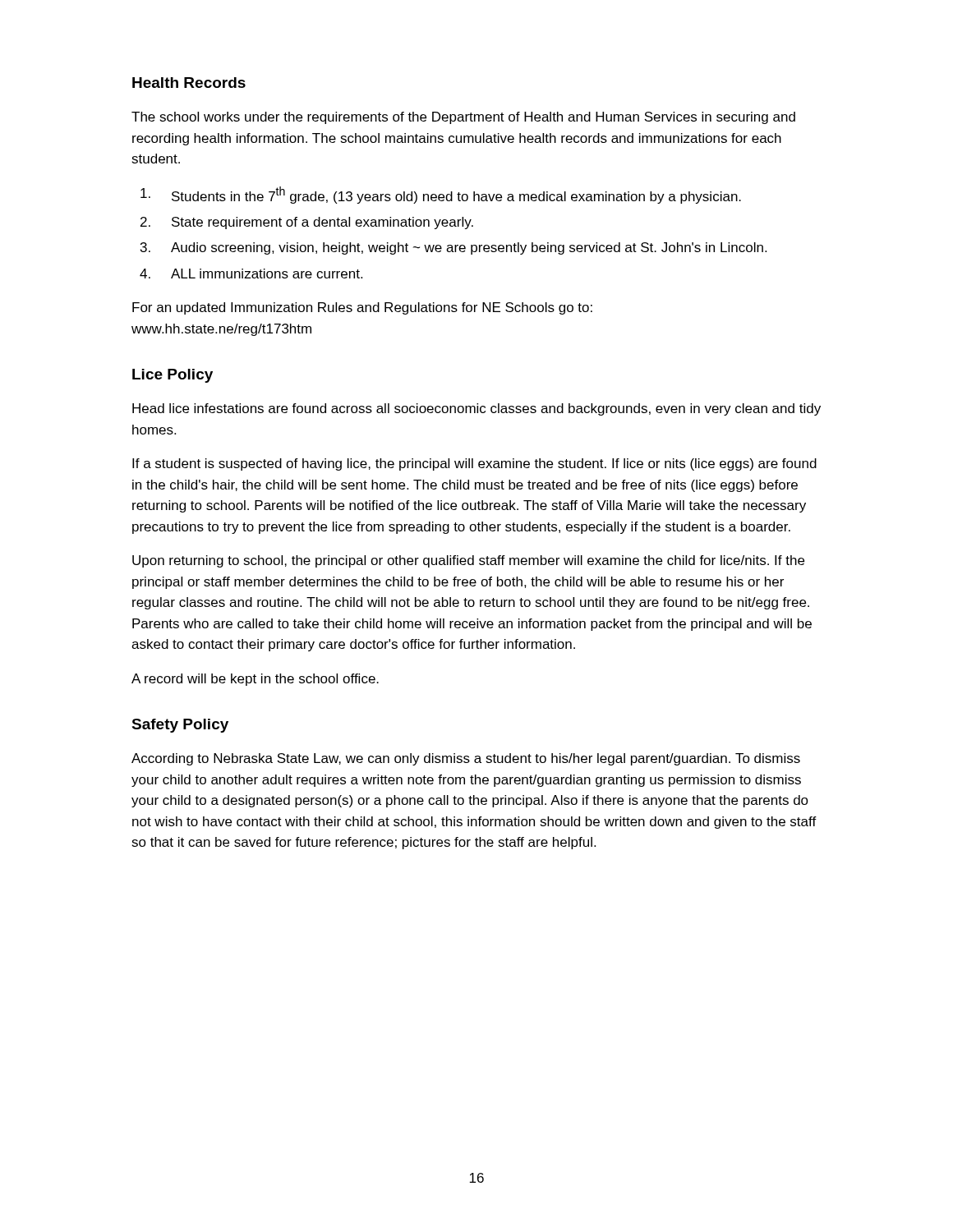Viewport: 953px width, 1232px height.
Task: Point to the block beginning "Upon returning to school, the"
Action: [472, 603]
